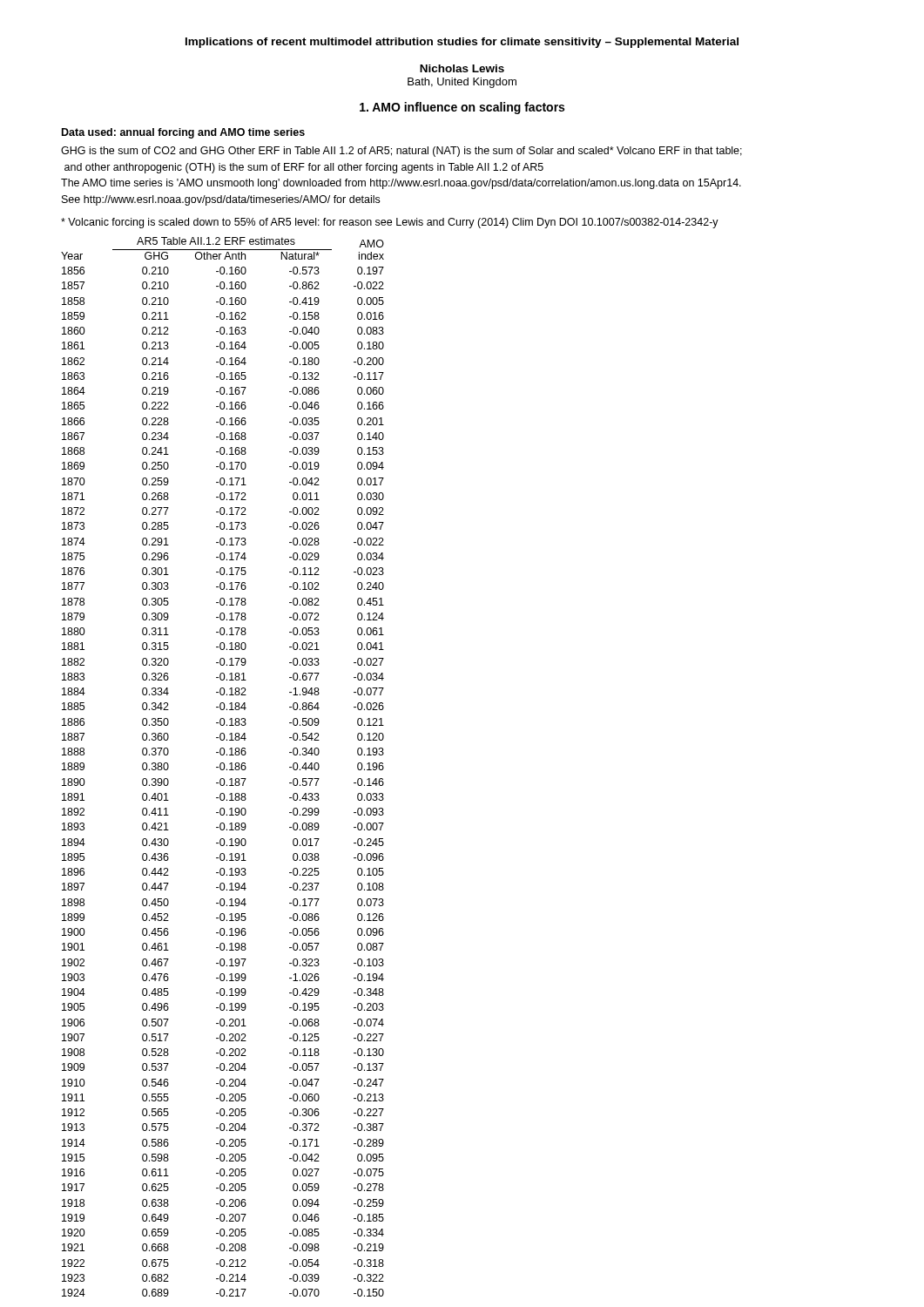The width and height of the screenshot is (924, 1307).
Task: Where is the passage that starts "Volcanic forcing is scaled down to 55% of"?
Action: tap(390, 222)
